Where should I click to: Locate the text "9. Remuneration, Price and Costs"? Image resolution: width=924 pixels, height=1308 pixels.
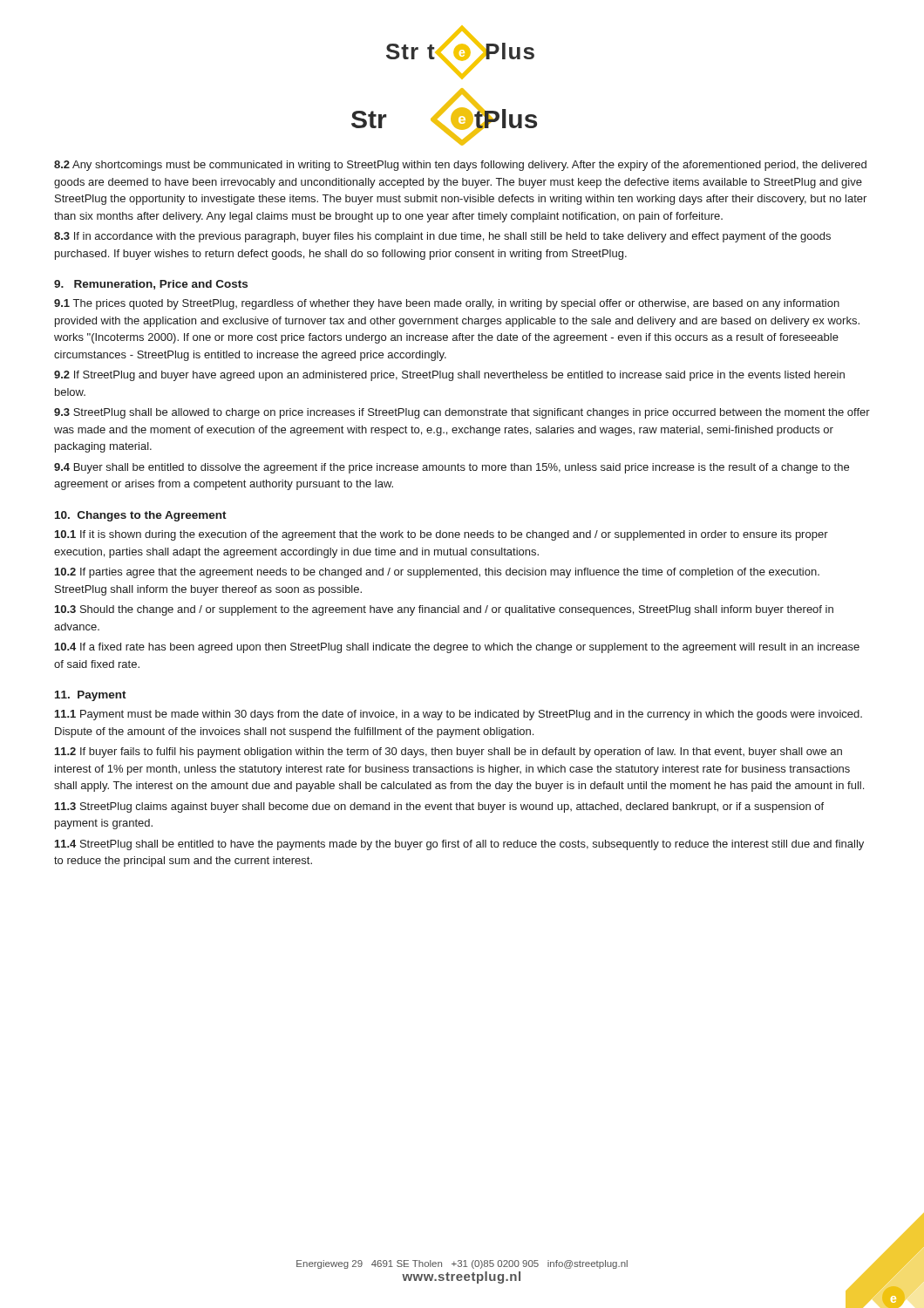coord(151,284)
